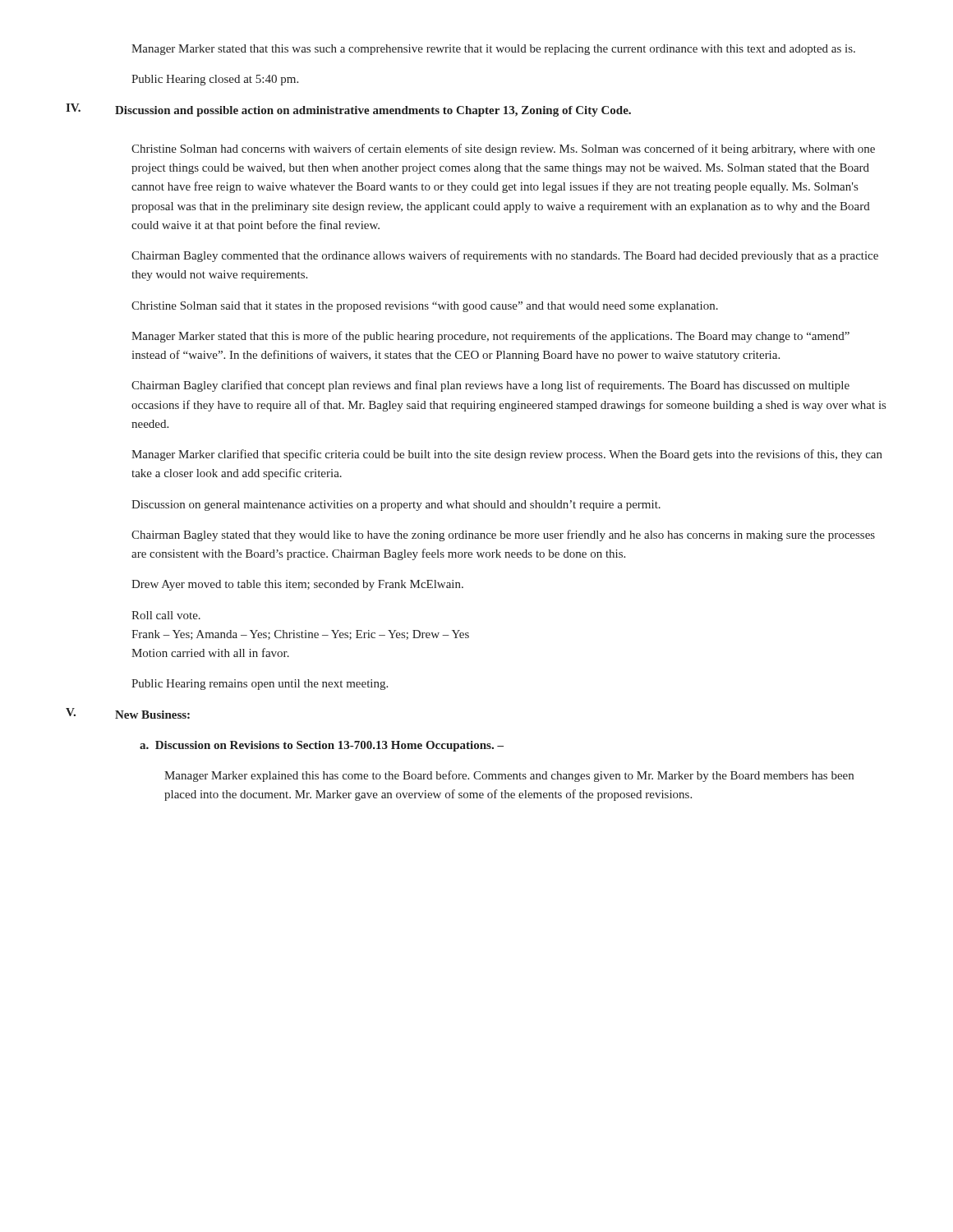The height and width of the screenshot is (1232, 953).
Task: Find the text starting "Drew Ayer moved to"
Action: (297, 585)
